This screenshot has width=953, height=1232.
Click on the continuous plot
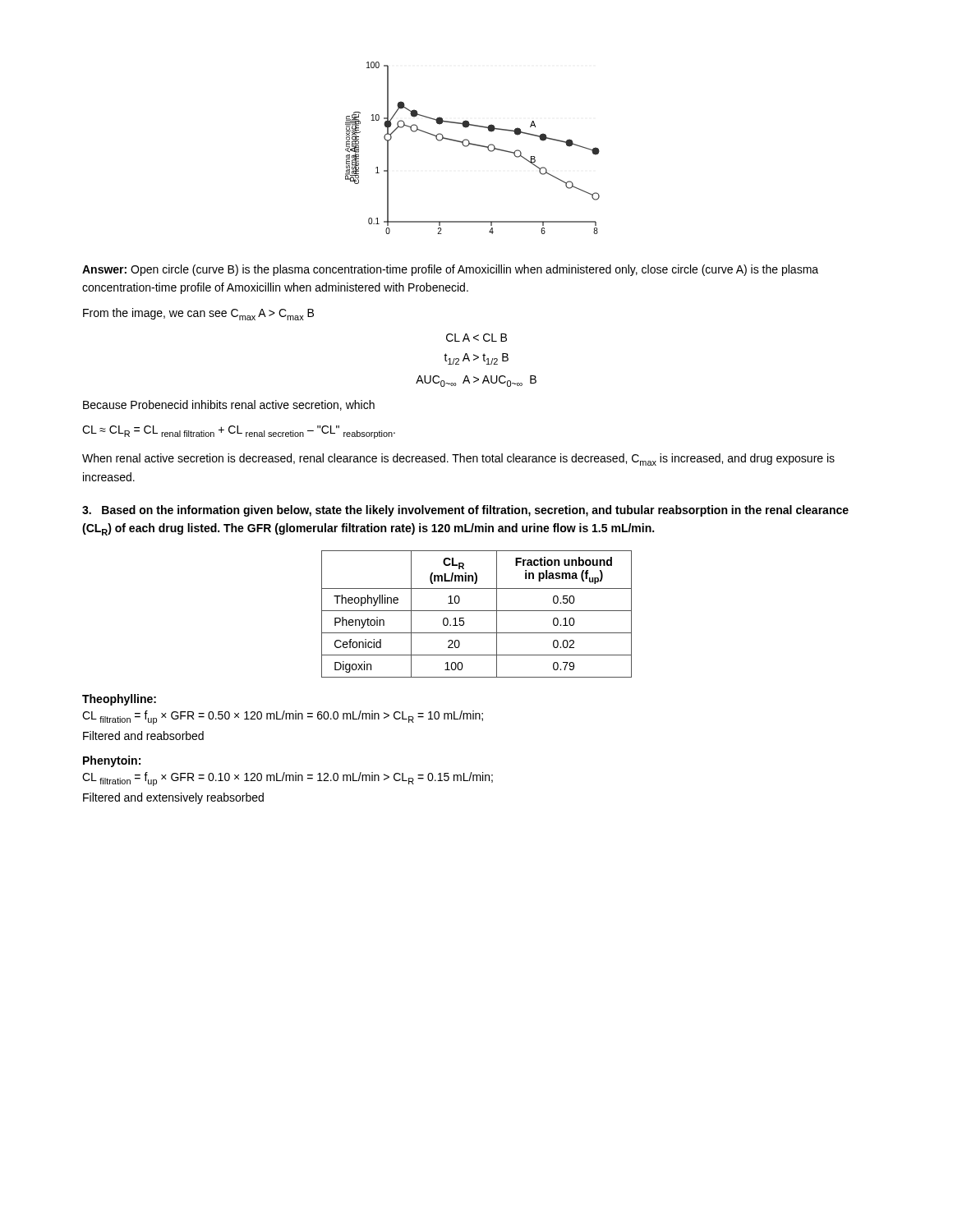click(x=476, y=148)
